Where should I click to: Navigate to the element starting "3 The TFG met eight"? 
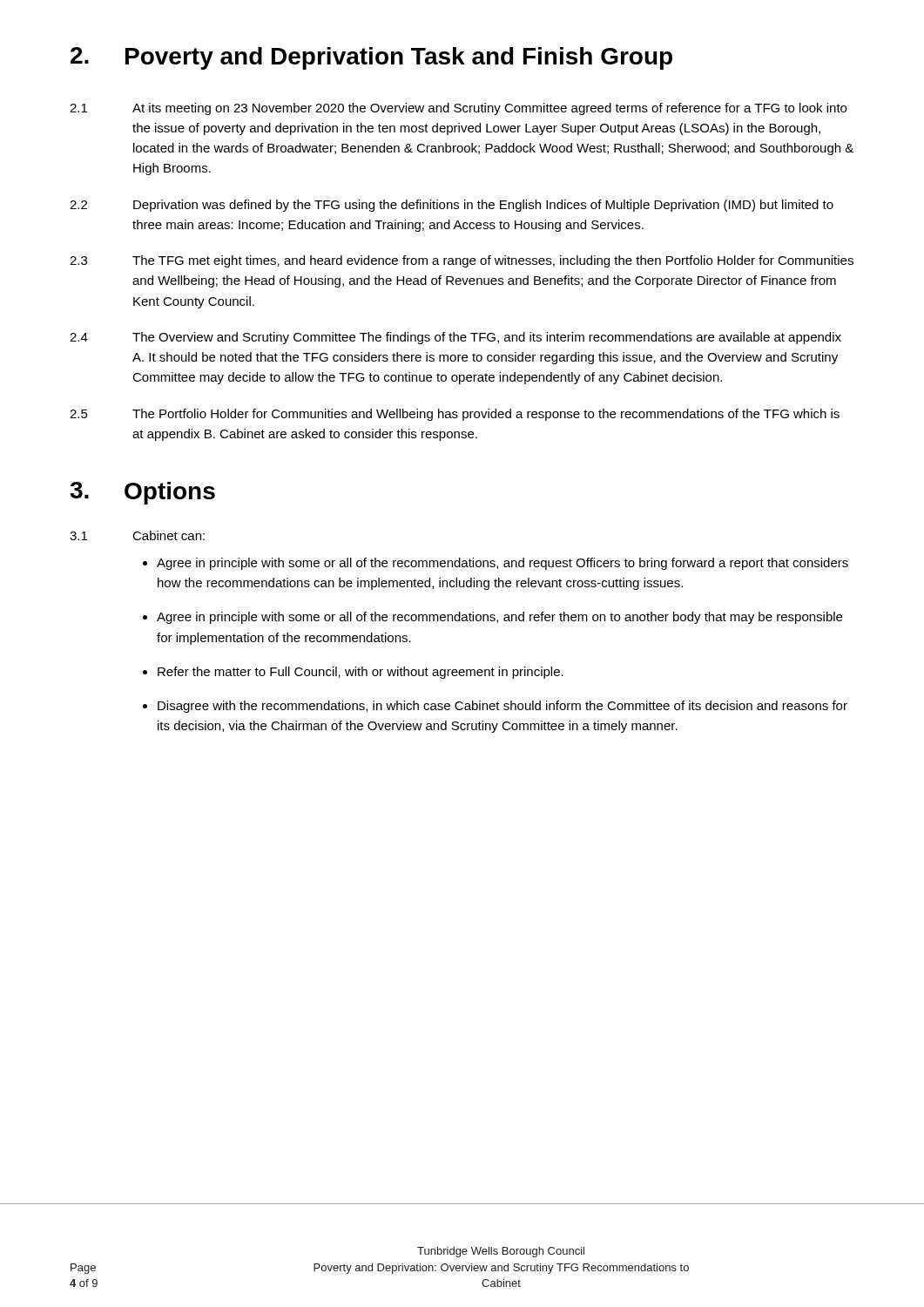click(x=462, y=281)
